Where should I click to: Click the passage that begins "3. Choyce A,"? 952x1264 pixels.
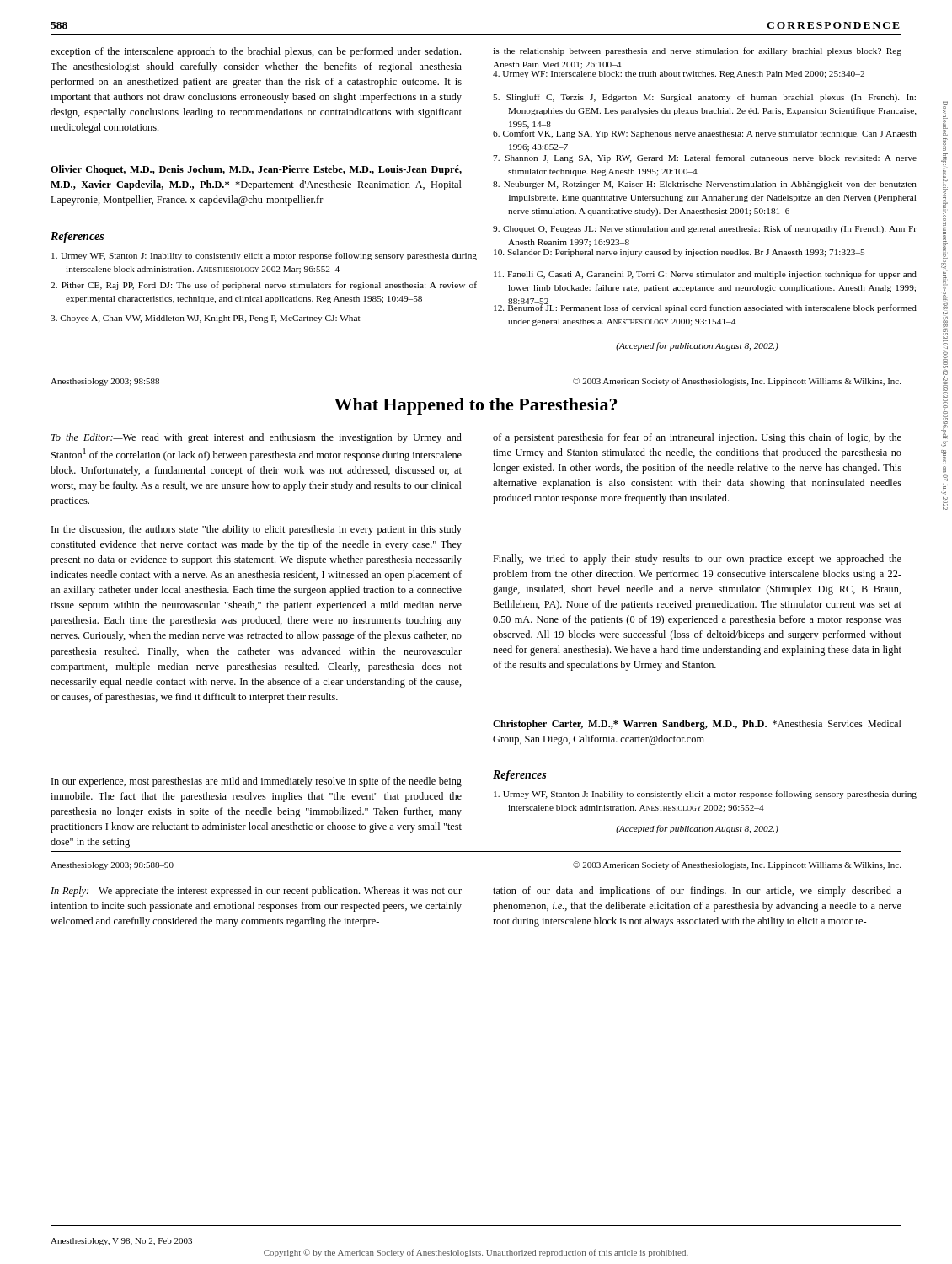[205, 318]
